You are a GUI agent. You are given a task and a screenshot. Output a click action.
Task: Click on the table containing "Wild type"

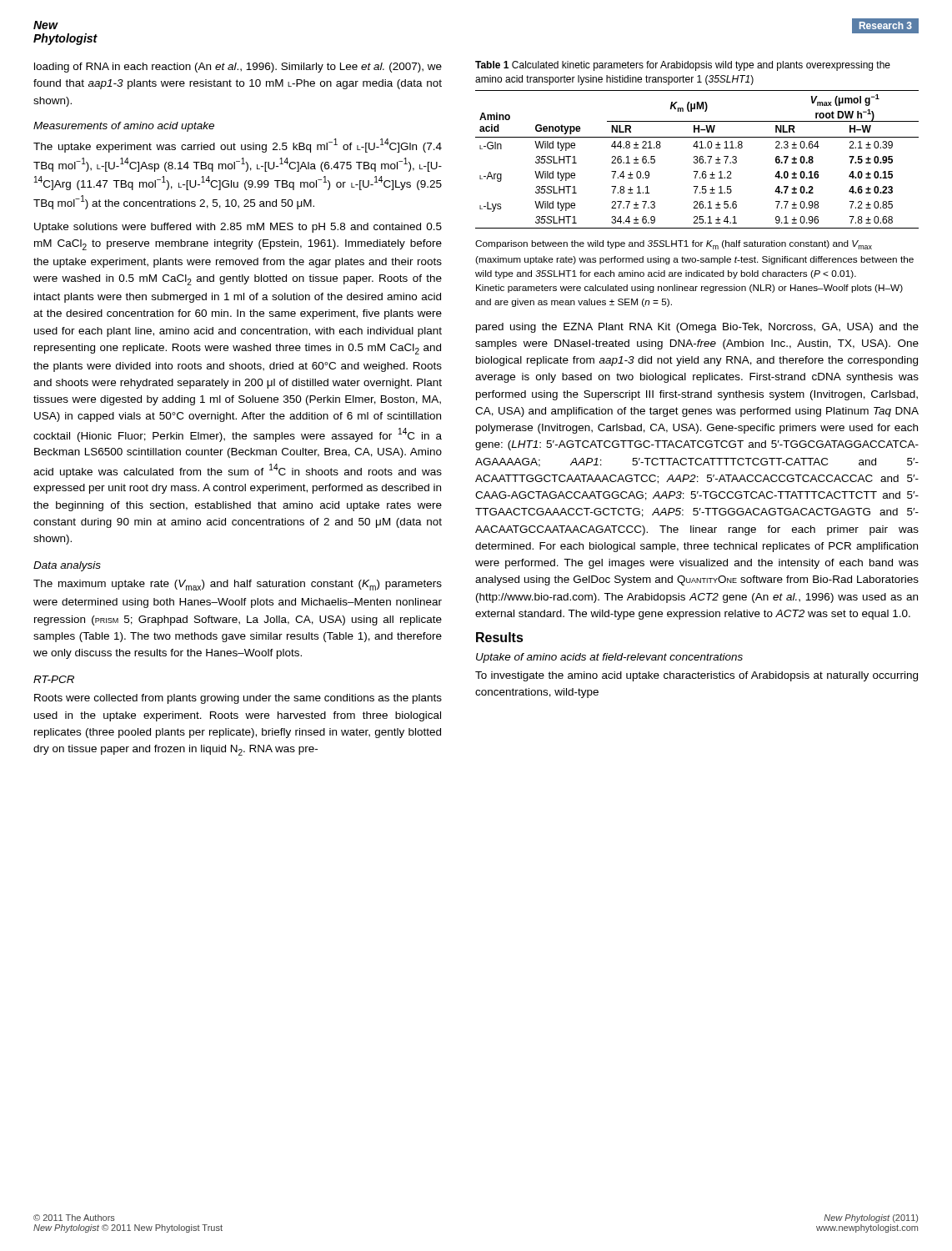(697, 159)
